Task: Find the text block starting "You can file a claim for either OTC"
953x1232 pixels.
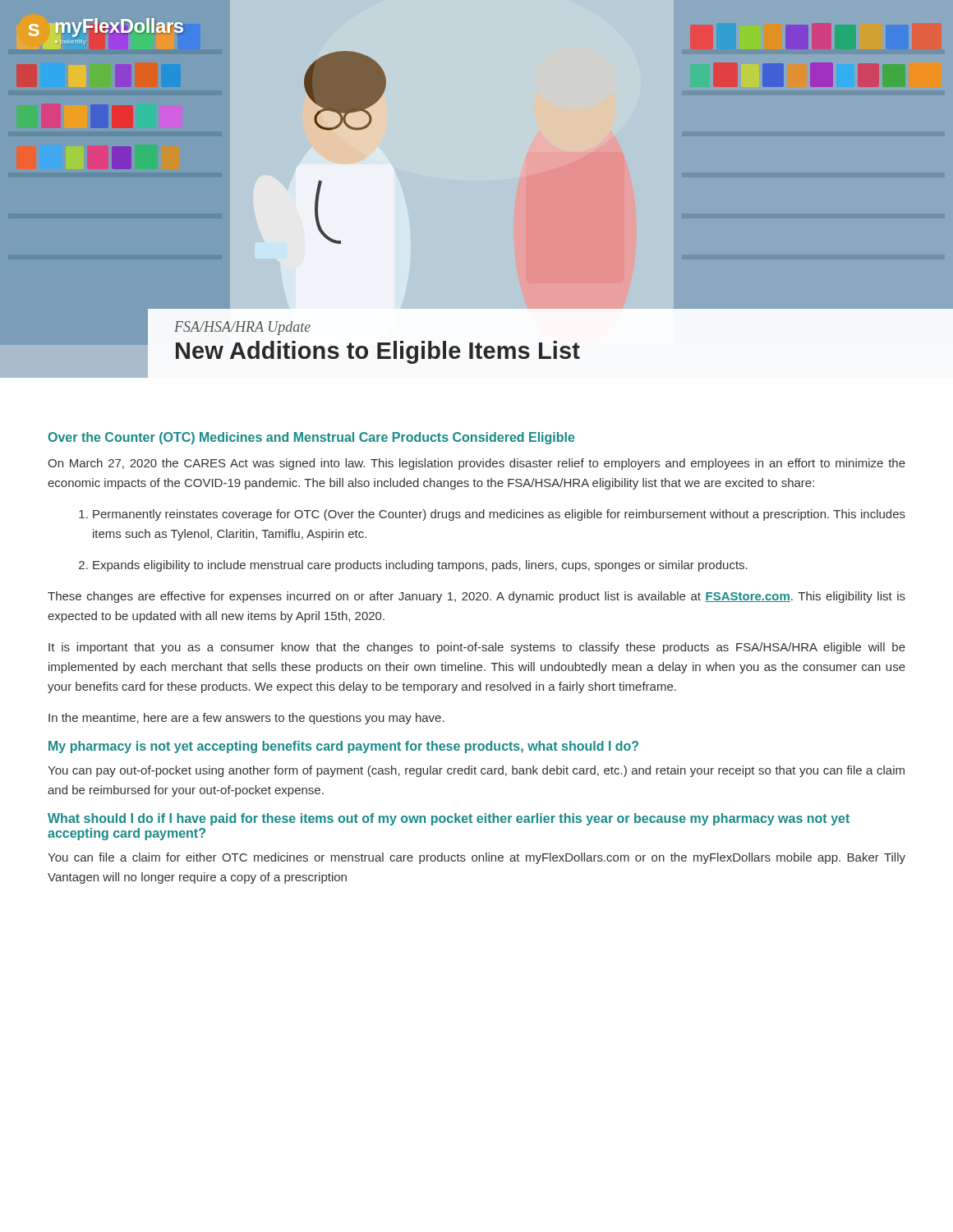Action: pyautogui.click(x=476, y=867)
